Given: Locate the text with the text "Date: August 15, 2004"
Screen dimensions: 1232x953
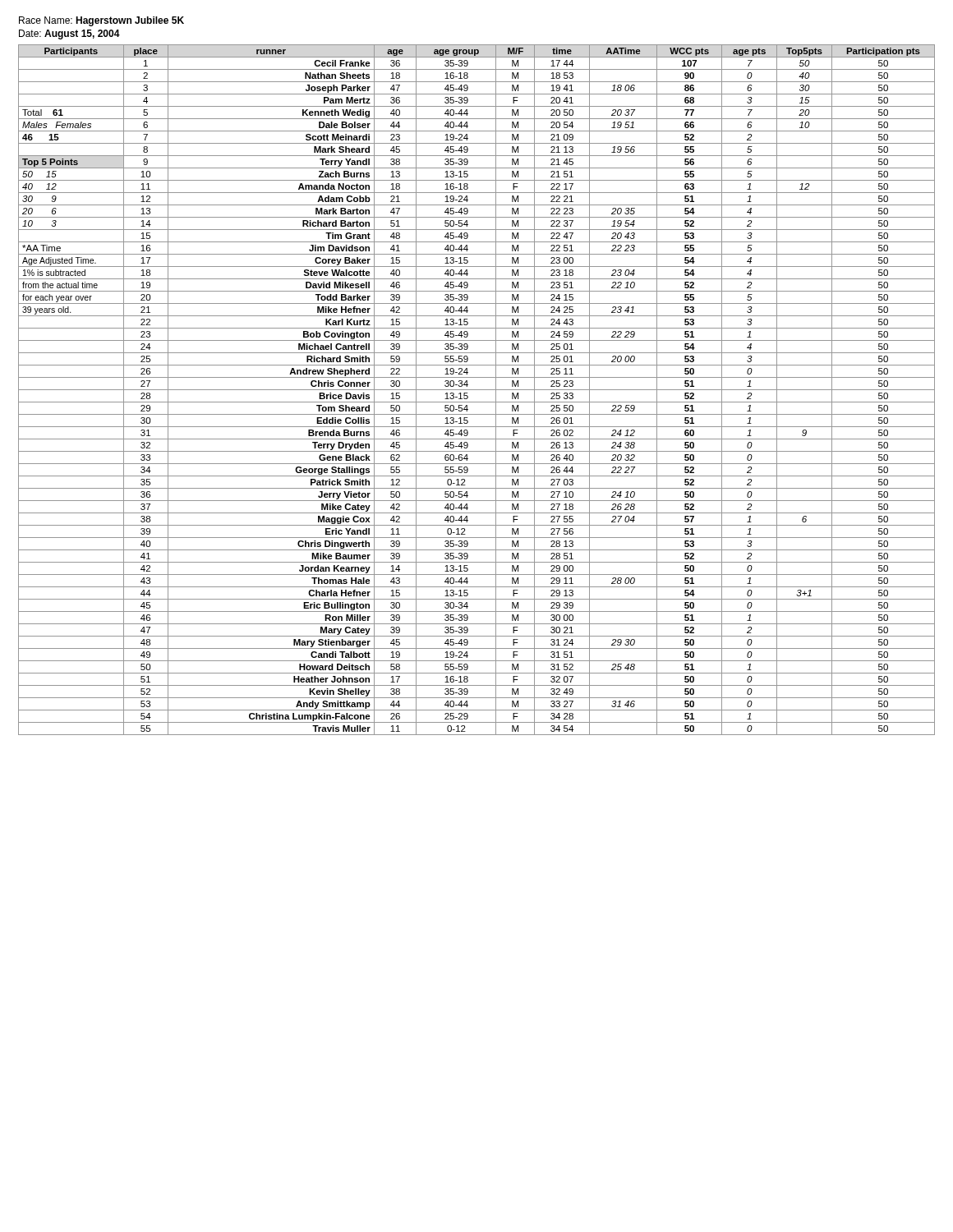Looking at the screenshot, I should click(69, 34).
